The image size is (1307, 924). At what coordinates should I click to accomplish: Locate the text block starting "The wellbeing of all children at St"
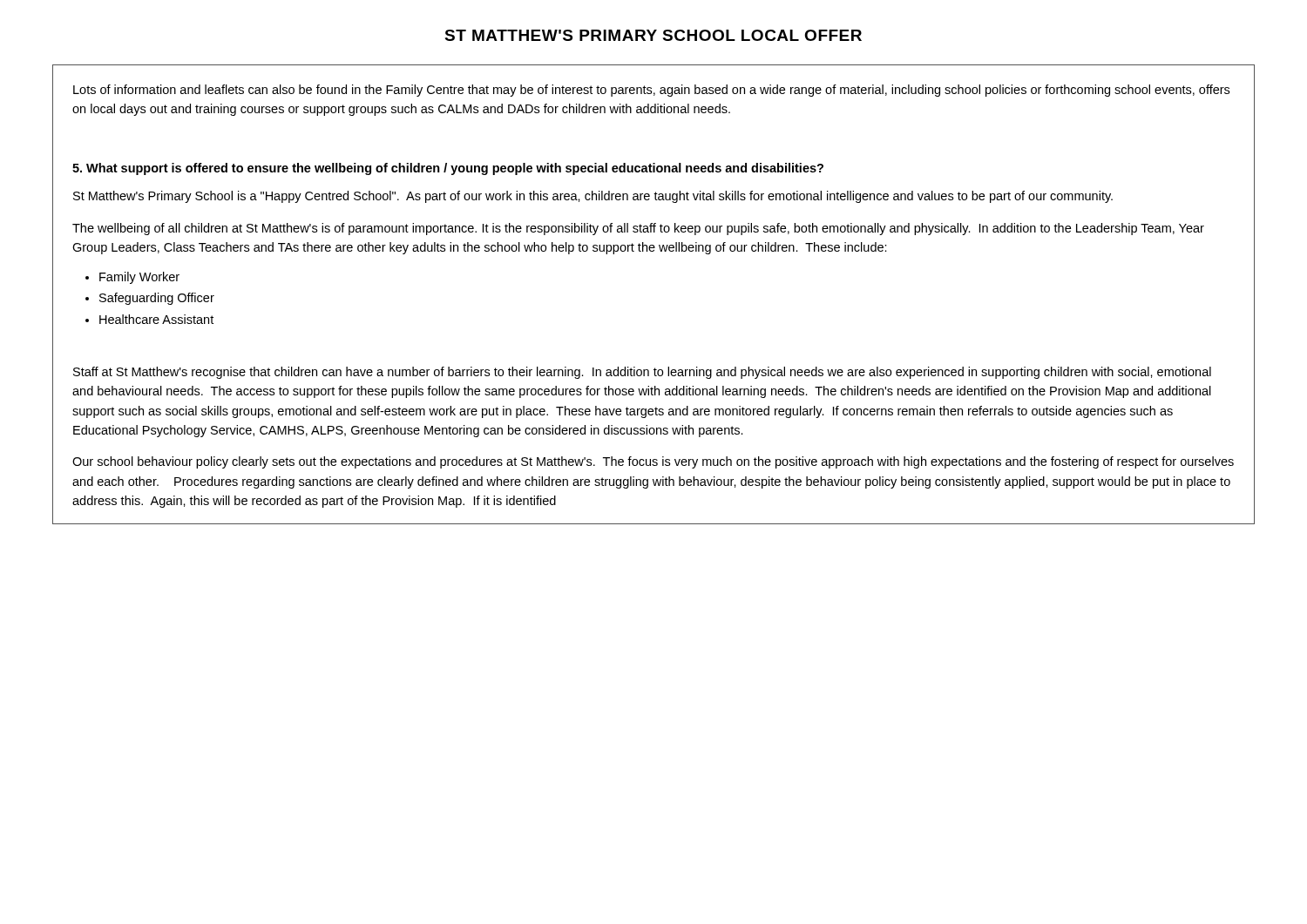coord(638,238)
